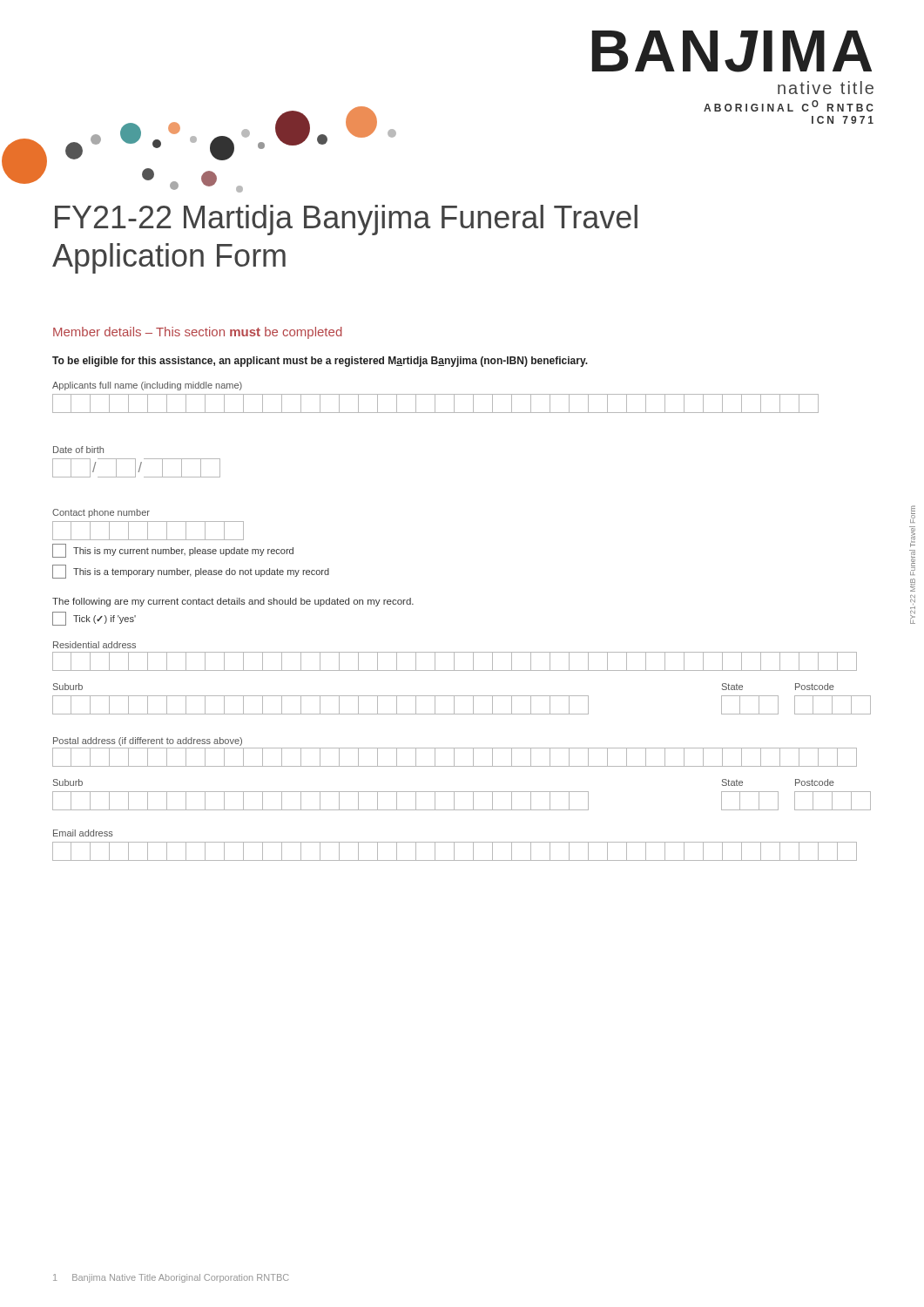
Task: Navigate to the passage starting "Residential address"
Action: click(x=94, y=645)
